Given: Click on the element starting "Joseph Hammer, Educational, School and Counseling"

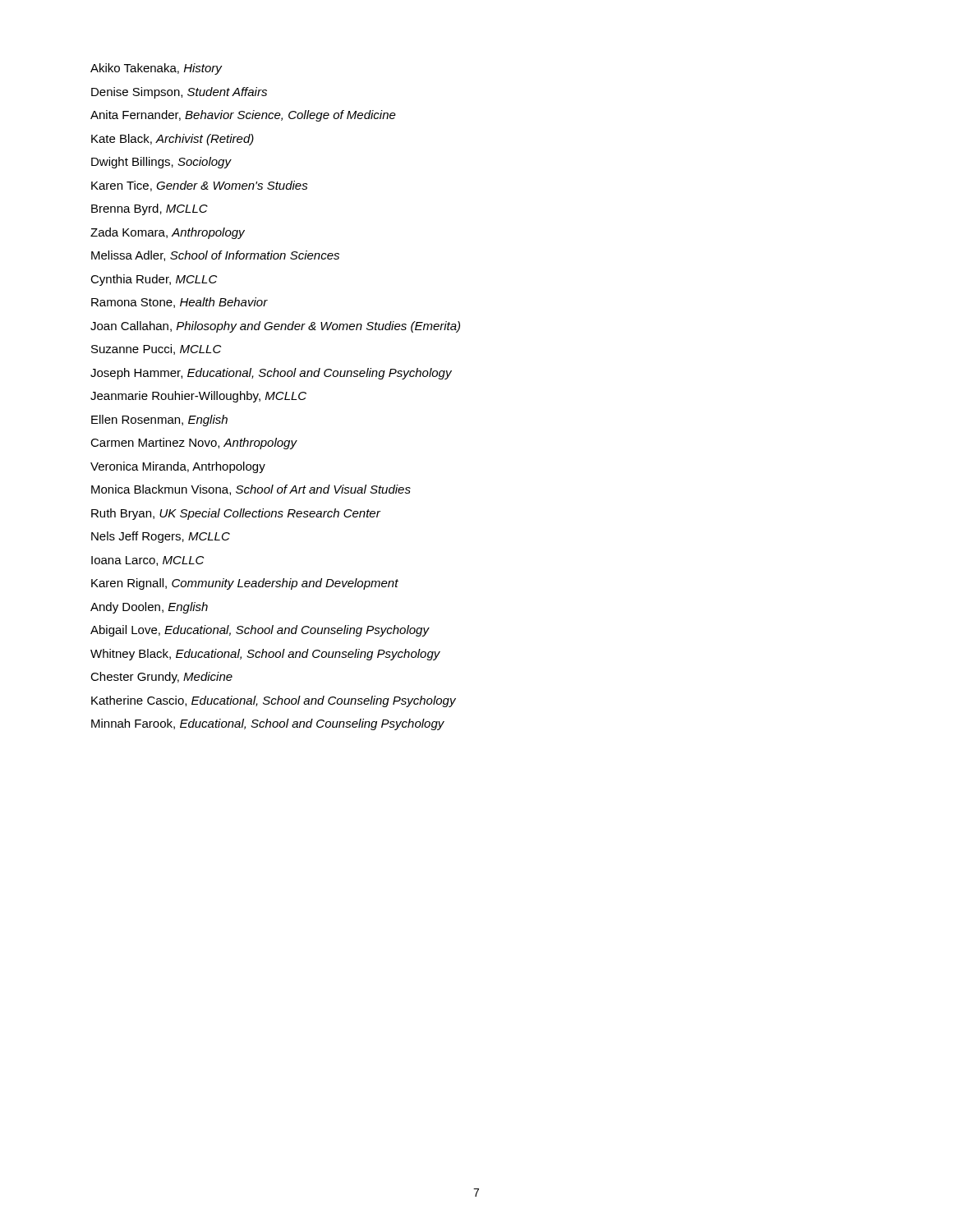Looking at the screenshot, I should 271,372.
